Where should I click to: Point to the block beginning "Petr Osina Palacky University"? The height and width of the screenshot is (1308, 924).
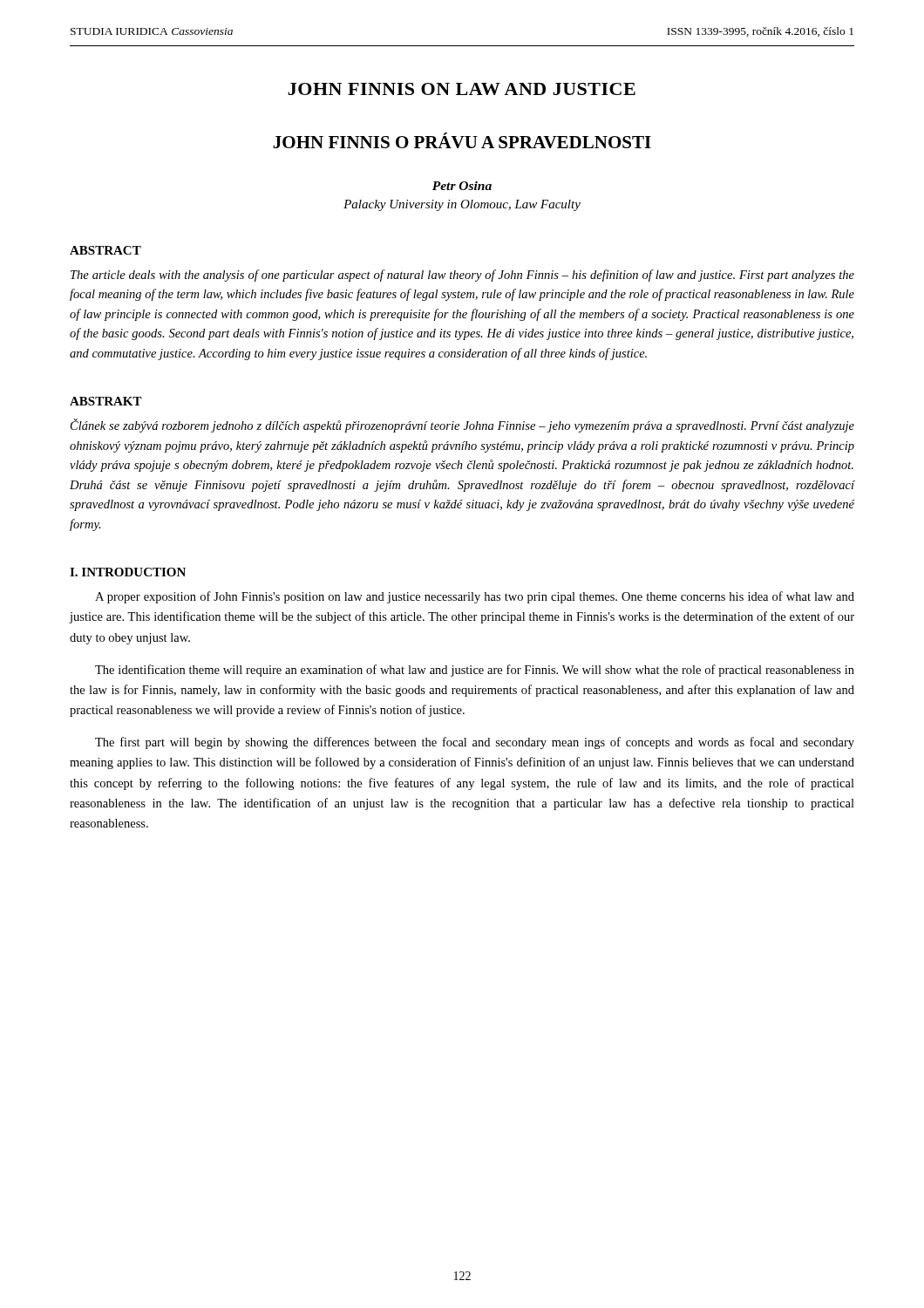[462, 195]
